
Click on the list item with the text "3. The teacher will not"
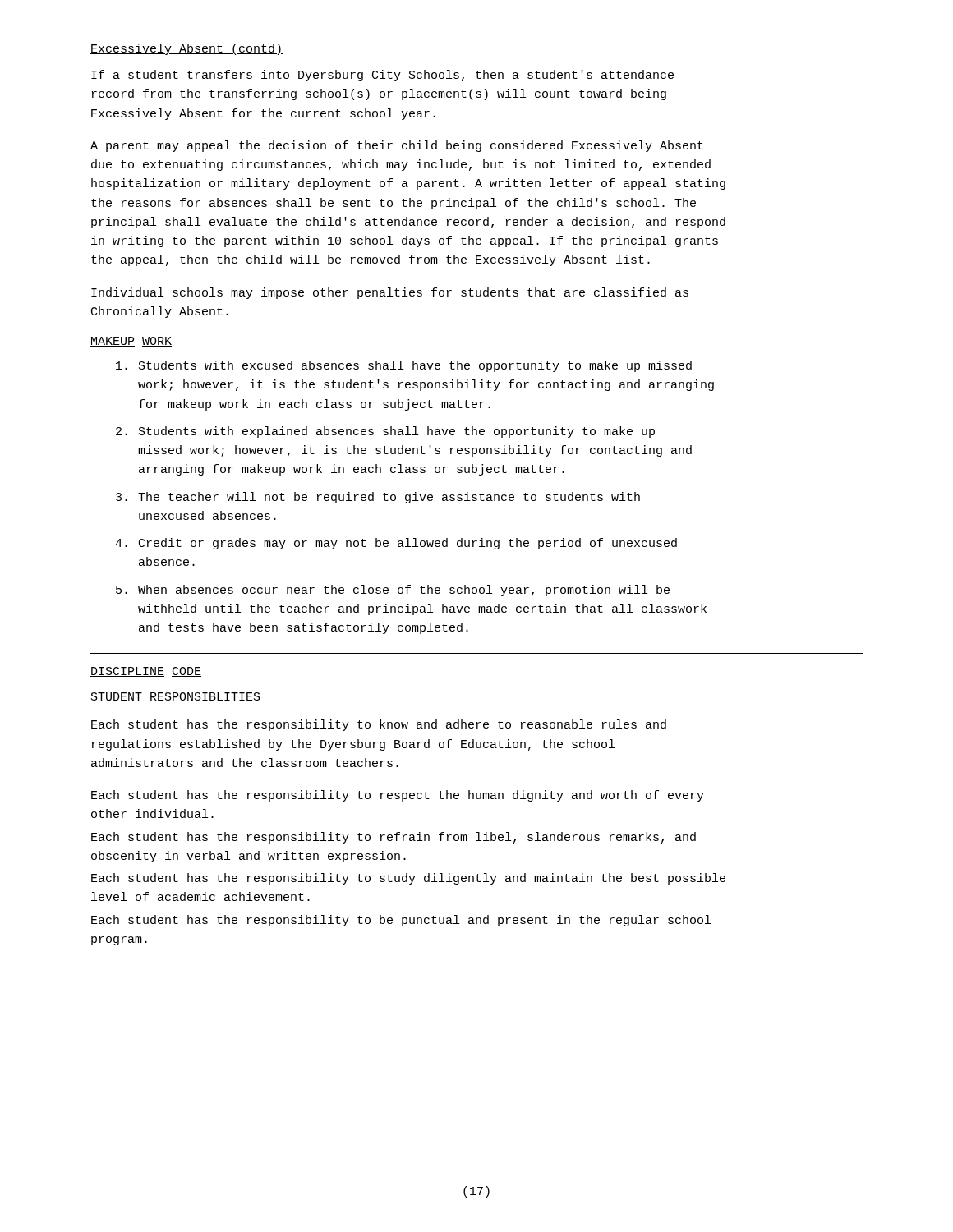[x=489, y=507]
